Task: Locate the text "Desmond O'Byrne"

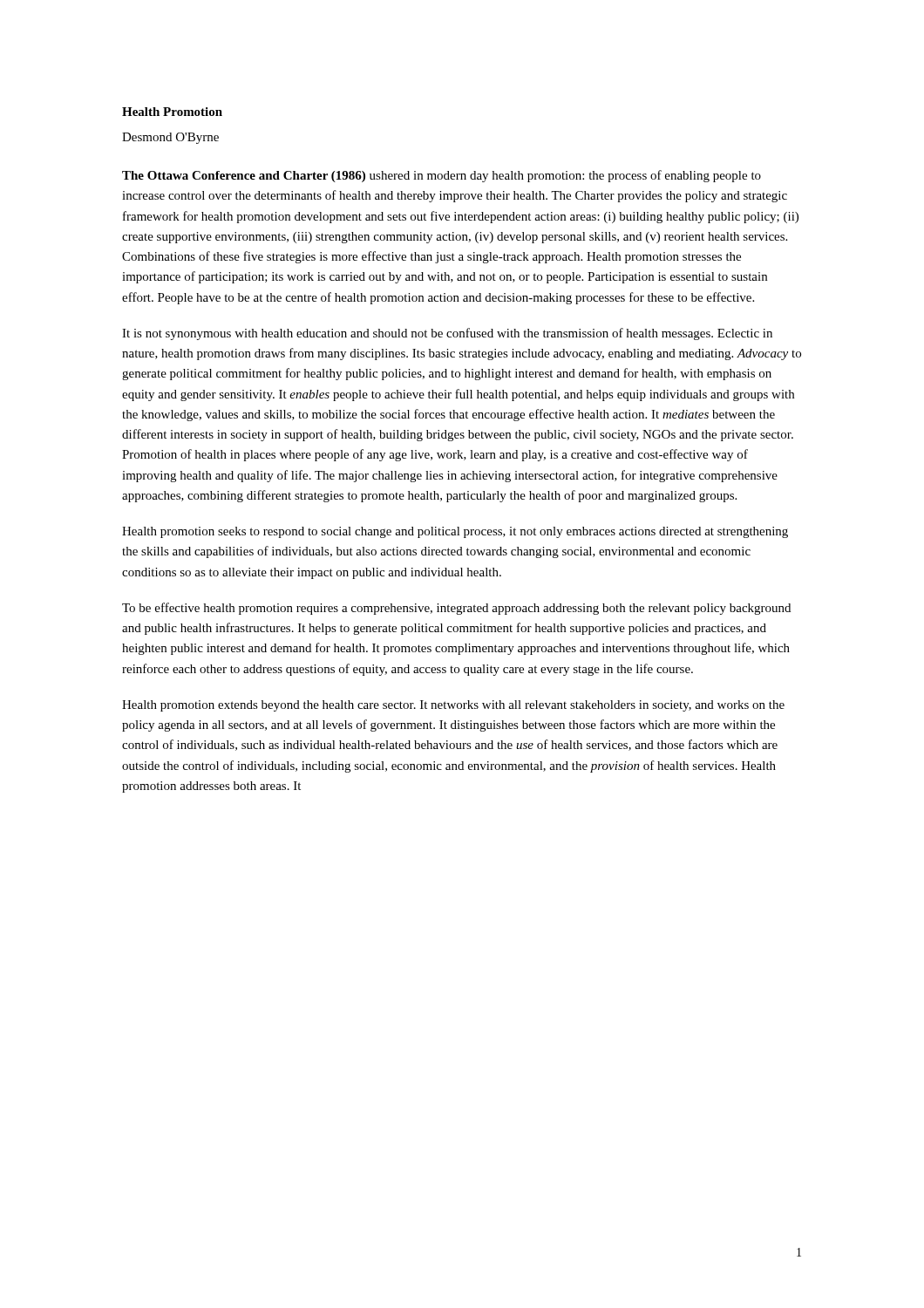Action: pos(171,137)
